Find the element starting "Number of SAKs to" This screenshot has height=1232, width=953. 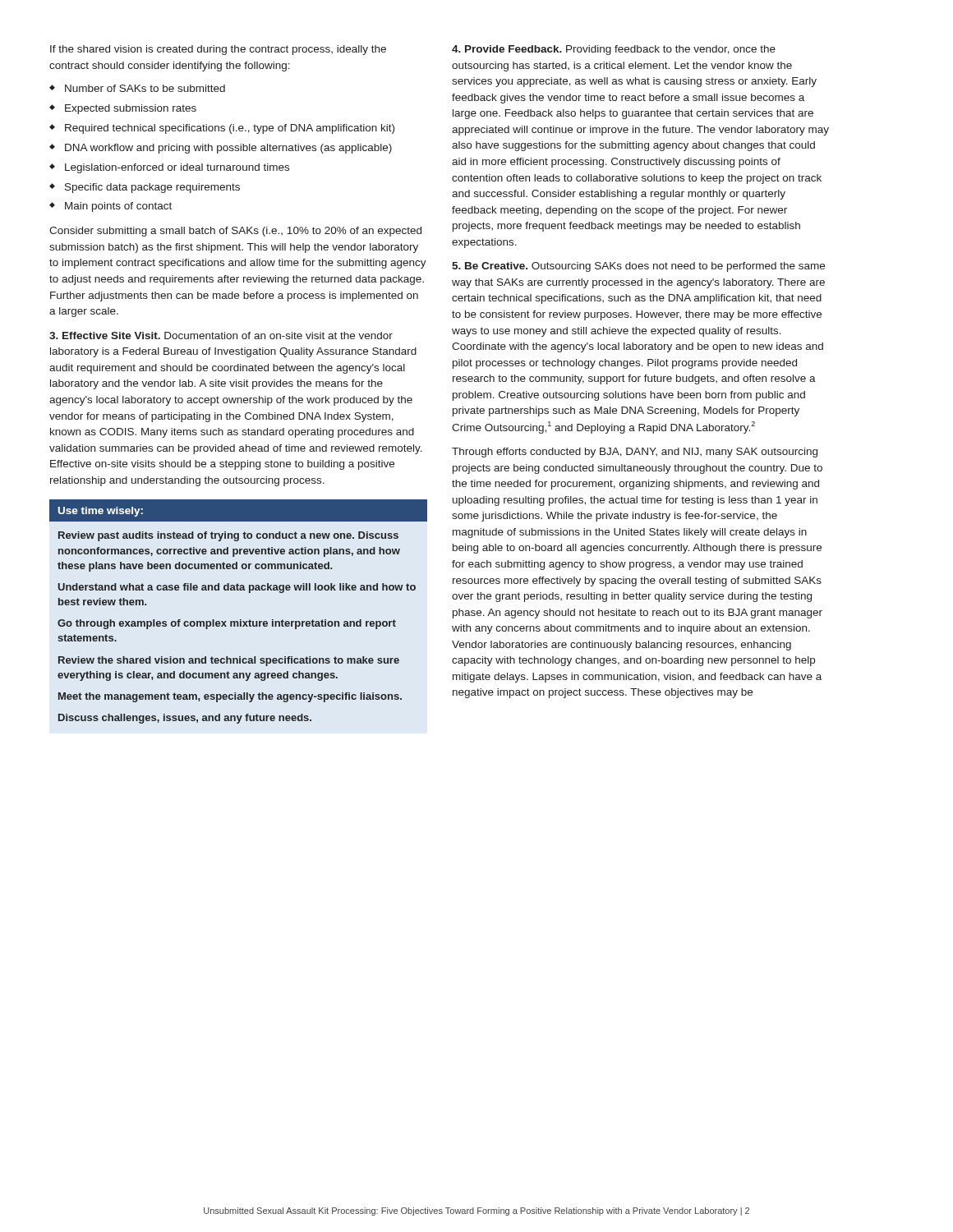pos(137,88)
